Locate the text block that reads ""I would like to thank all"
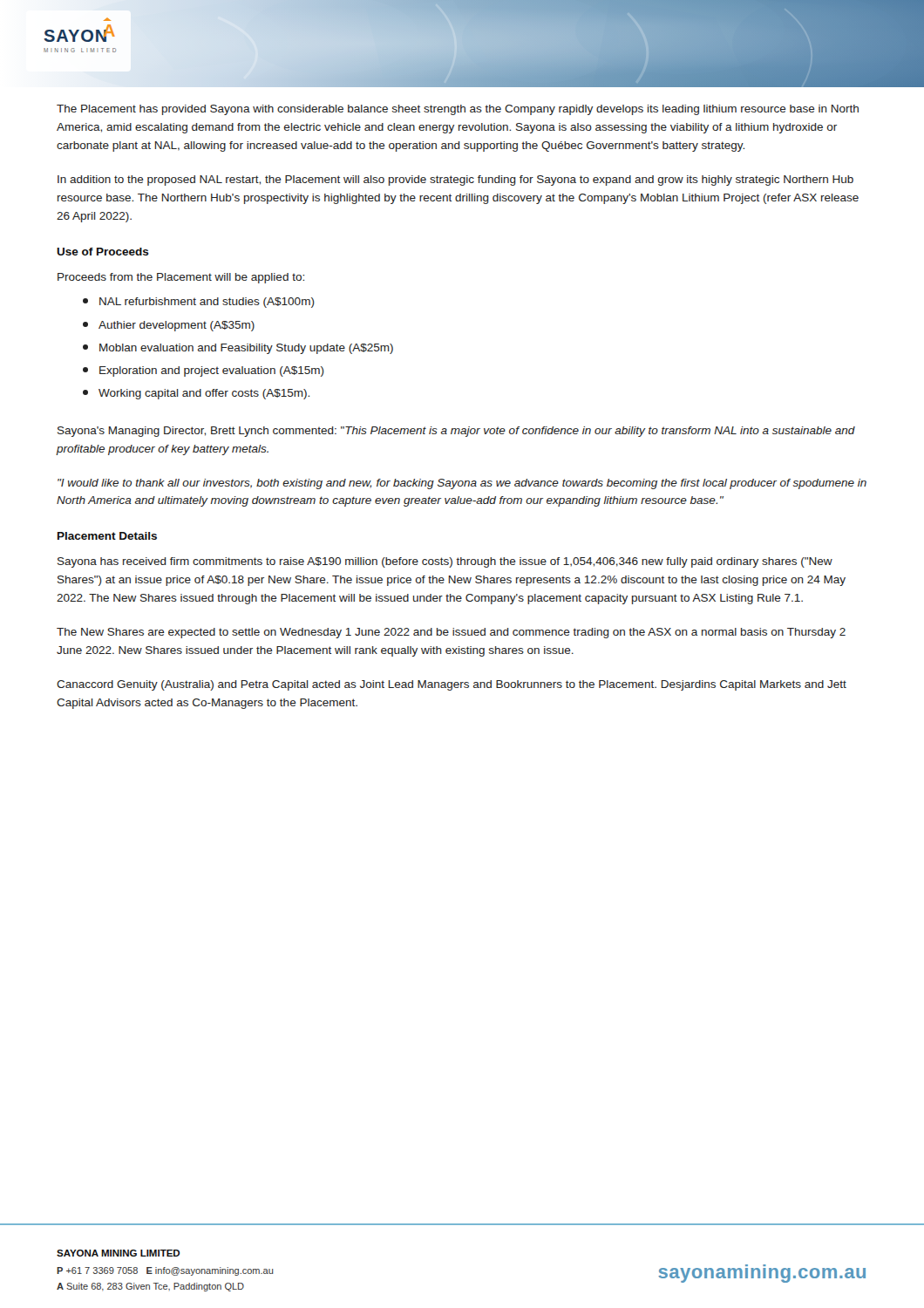The height and width of the screenshot is (1308, 924). pyautogui.click(x=462, y=491)
